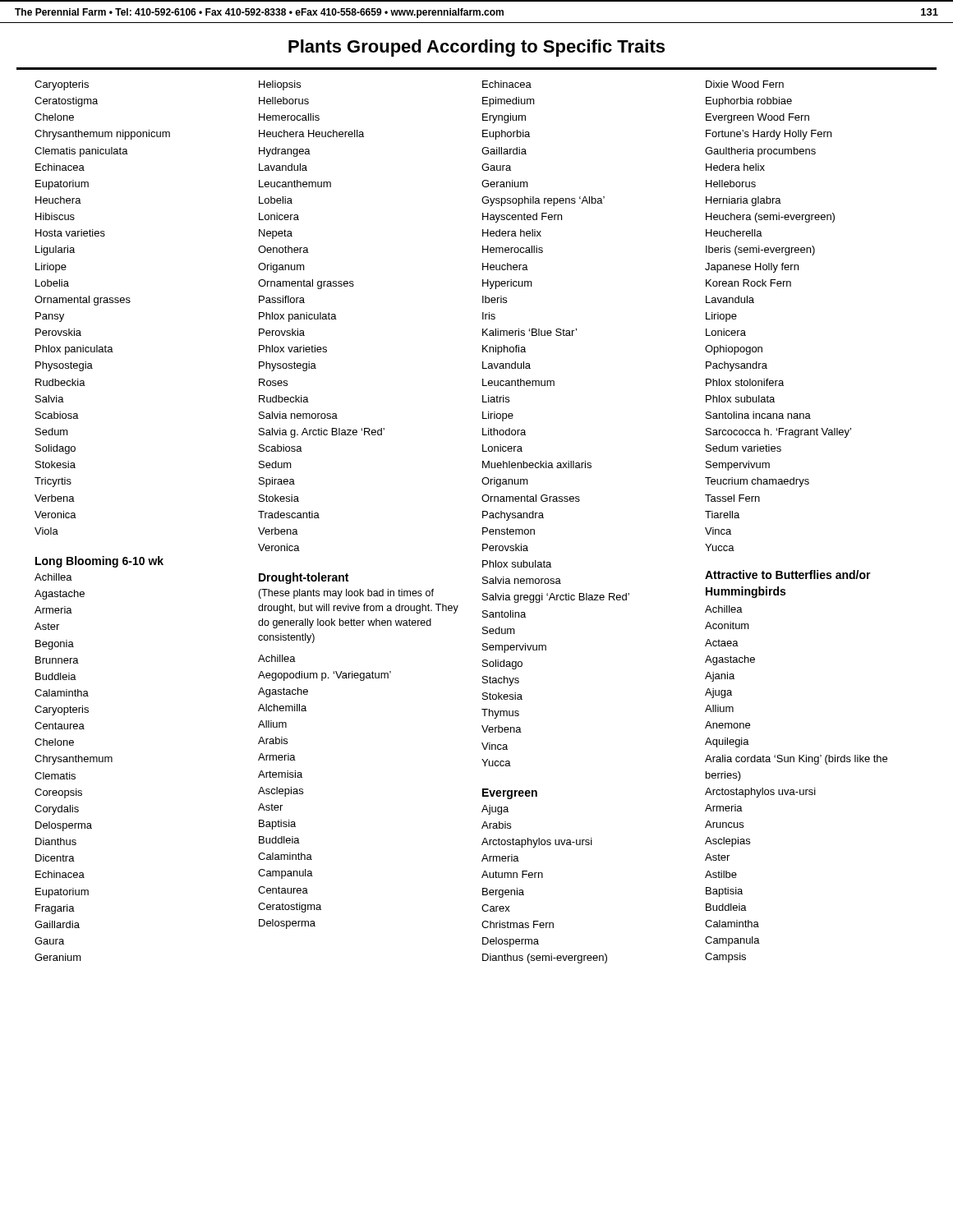
Task: Locate the list item that reads "Heliopsis Helleborus Hemerocallis"
Action: coord(280,85)
